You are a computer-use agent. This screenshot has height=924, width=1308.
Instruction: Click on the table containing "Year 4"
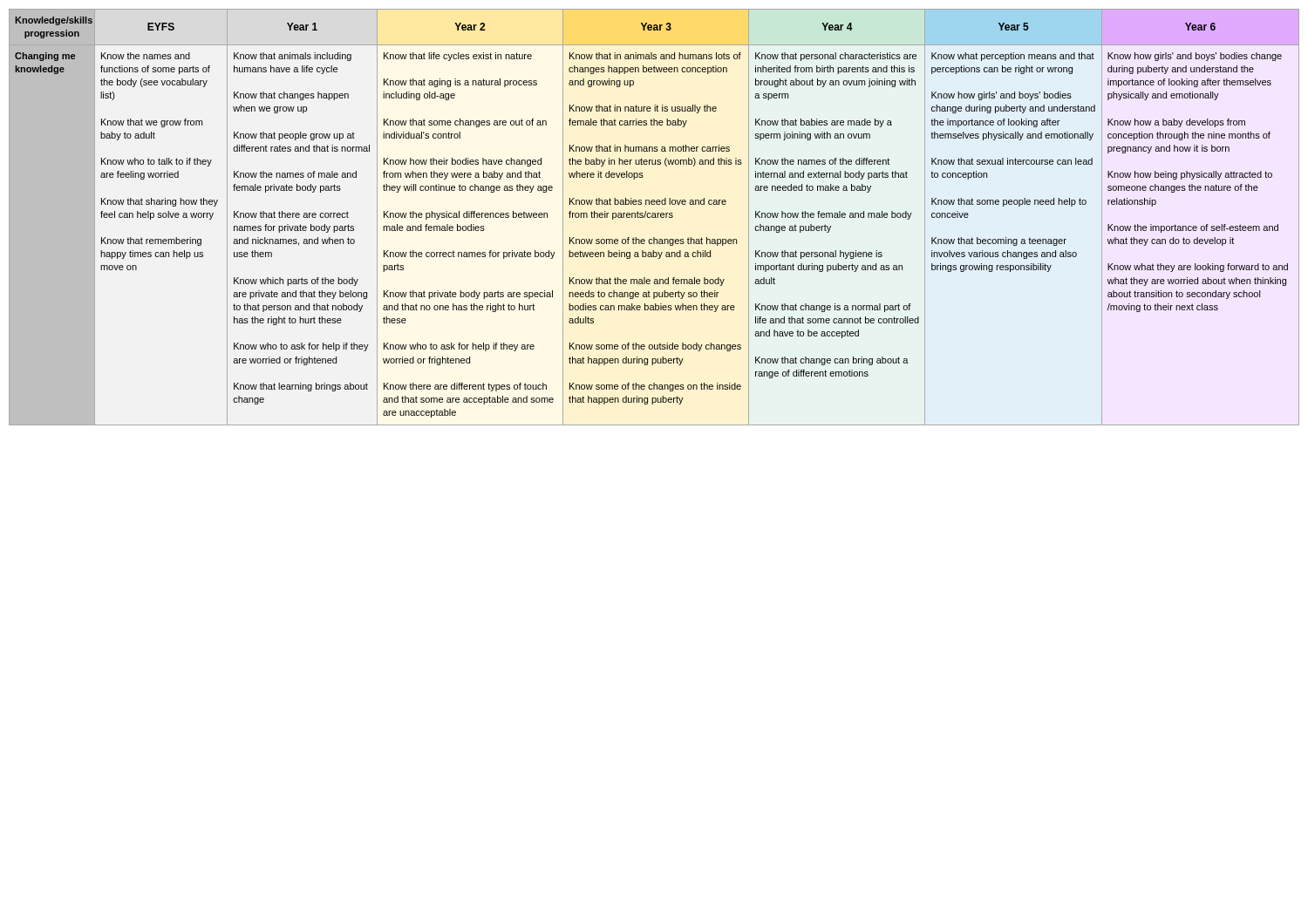click(654, 462)
